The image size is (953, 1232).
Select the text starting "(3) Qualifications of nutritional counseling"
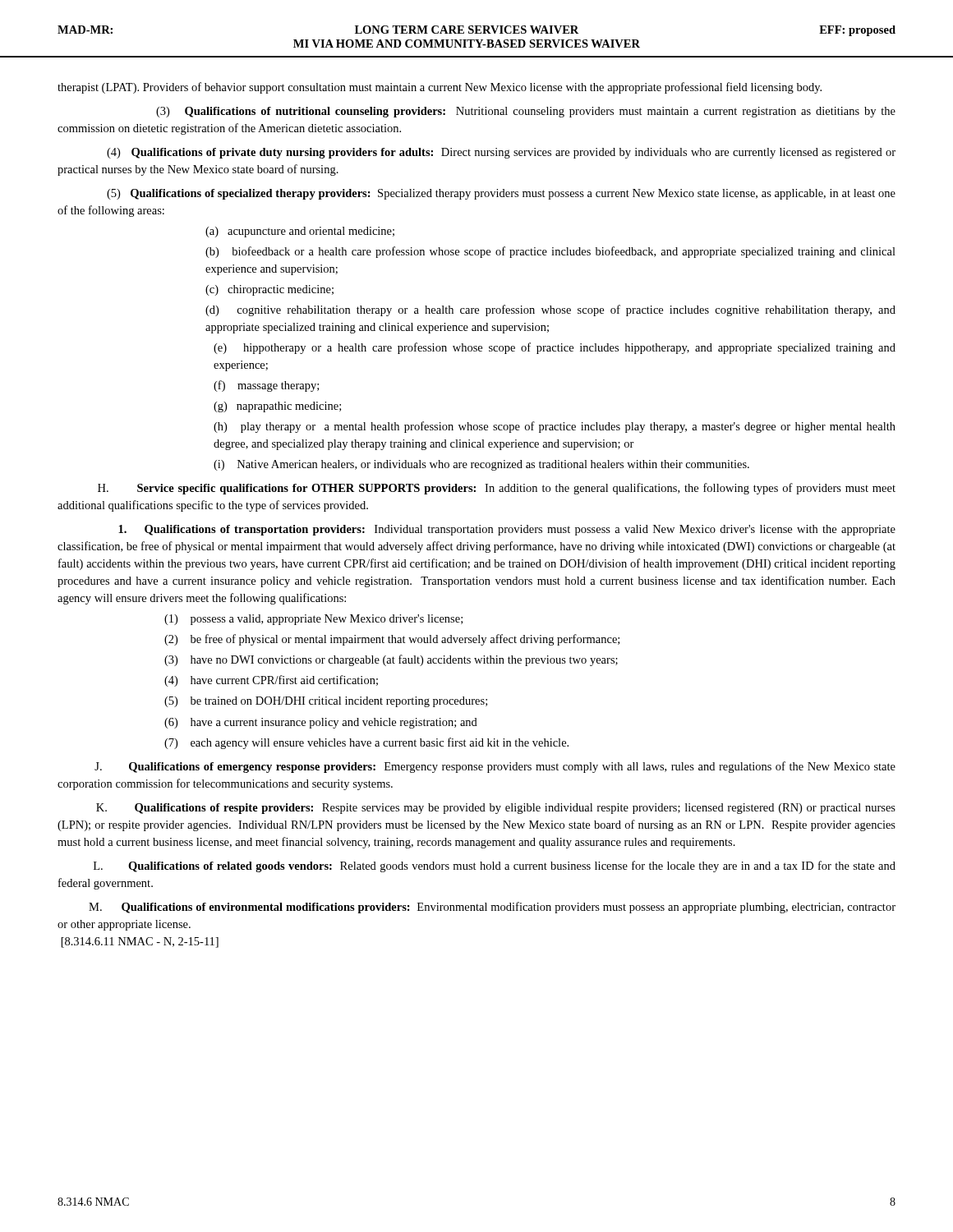[476, 120]
